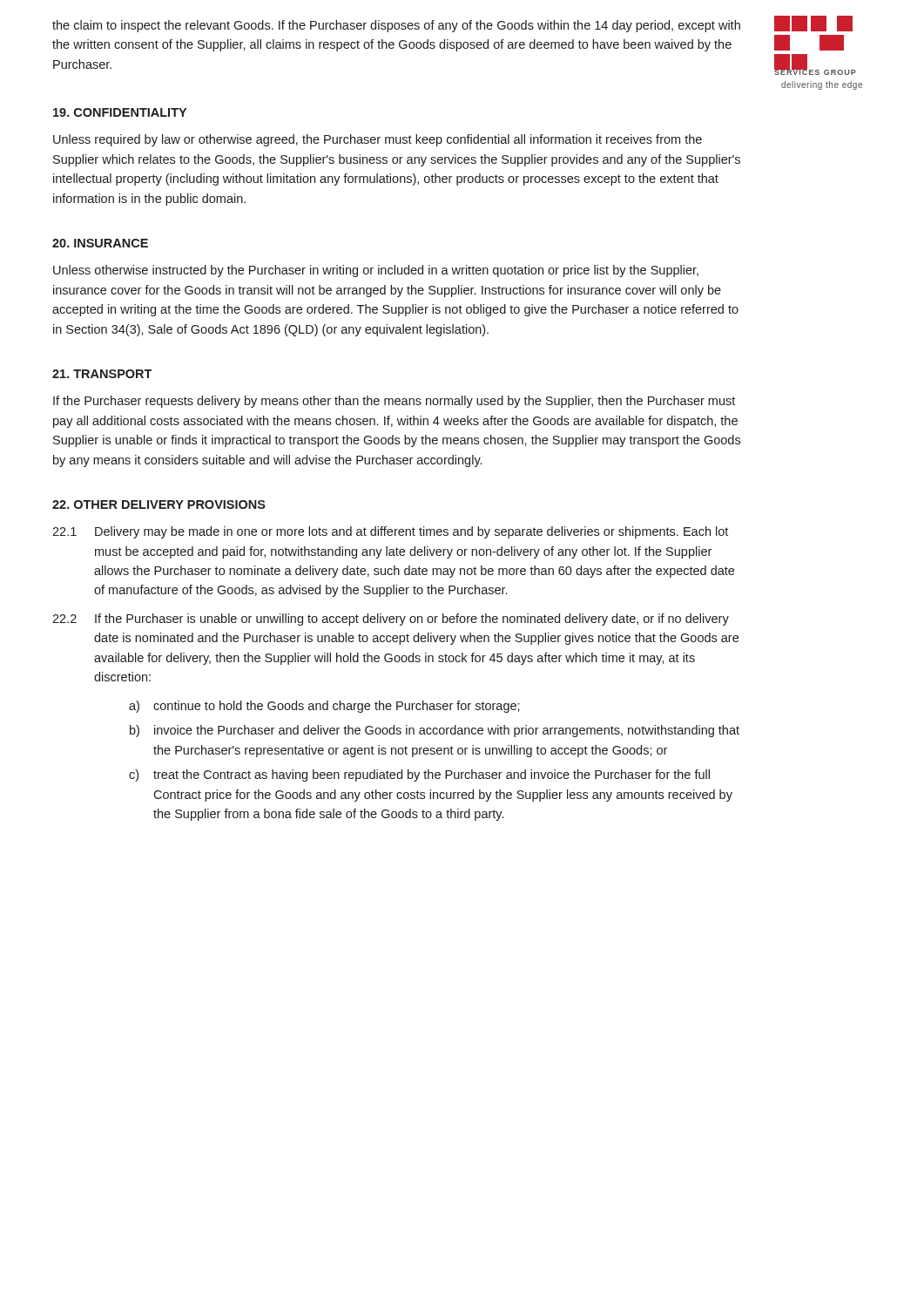Image resolution: width=924 pixels, height=1307 pixels.
Task: Select the section header that reads "19. CONFIDENTIALITY"
Action: (120, 113)
